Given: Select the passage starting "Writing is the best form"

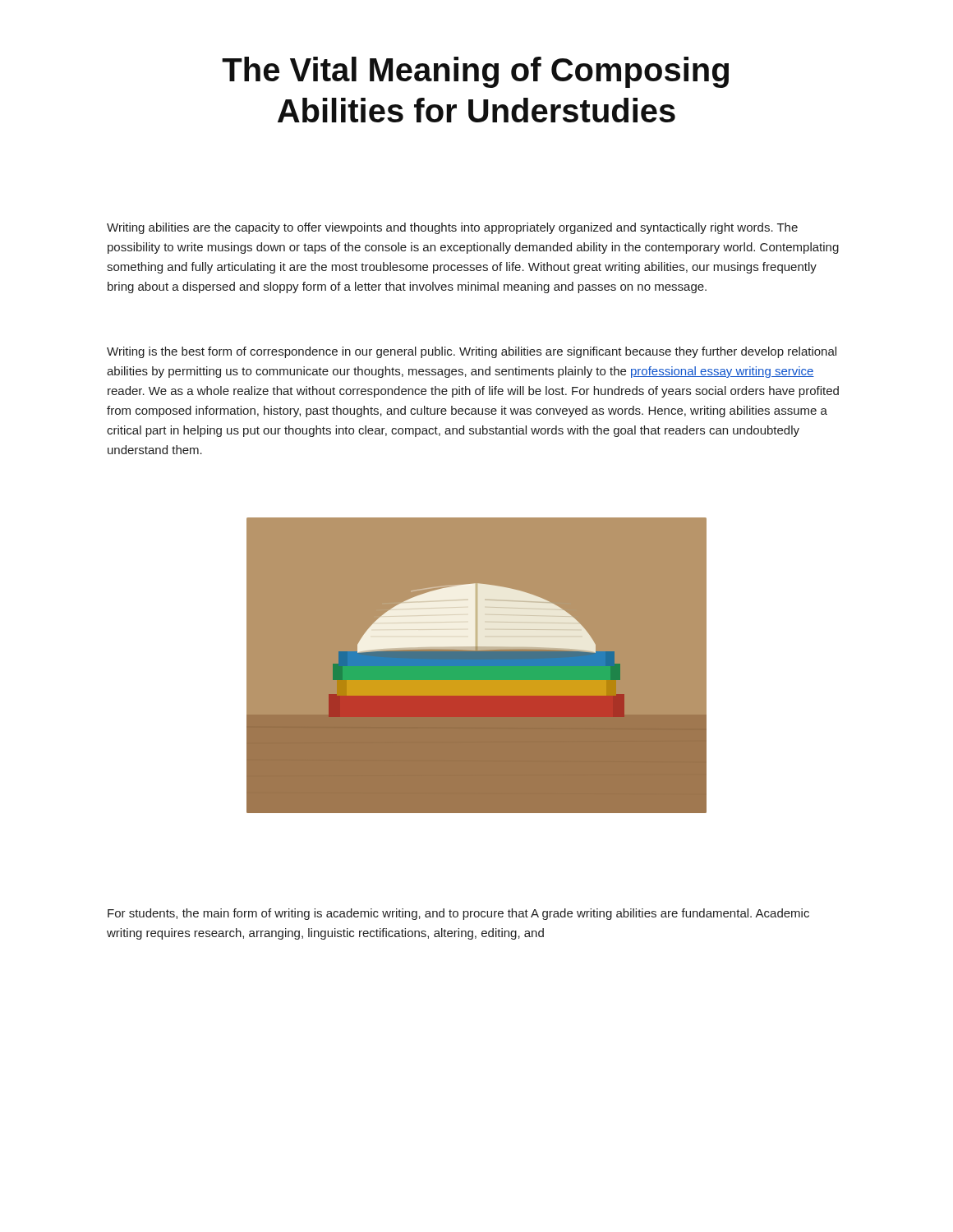Looking at the screenshot, I should tap(473, 400).
